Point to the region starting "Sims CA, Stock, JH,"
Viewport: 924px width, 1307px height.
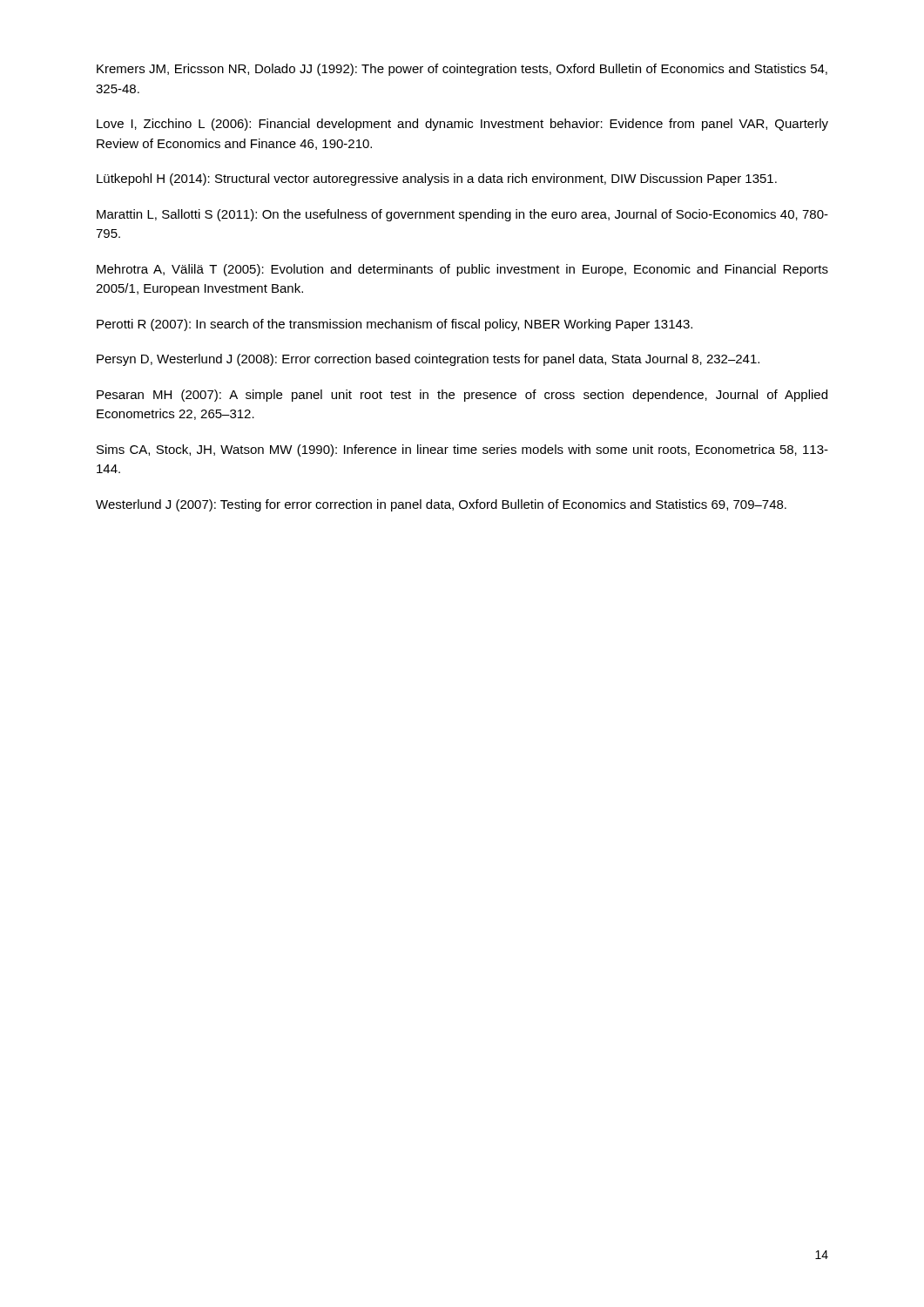pyautogui.click(x=462, y=459)
